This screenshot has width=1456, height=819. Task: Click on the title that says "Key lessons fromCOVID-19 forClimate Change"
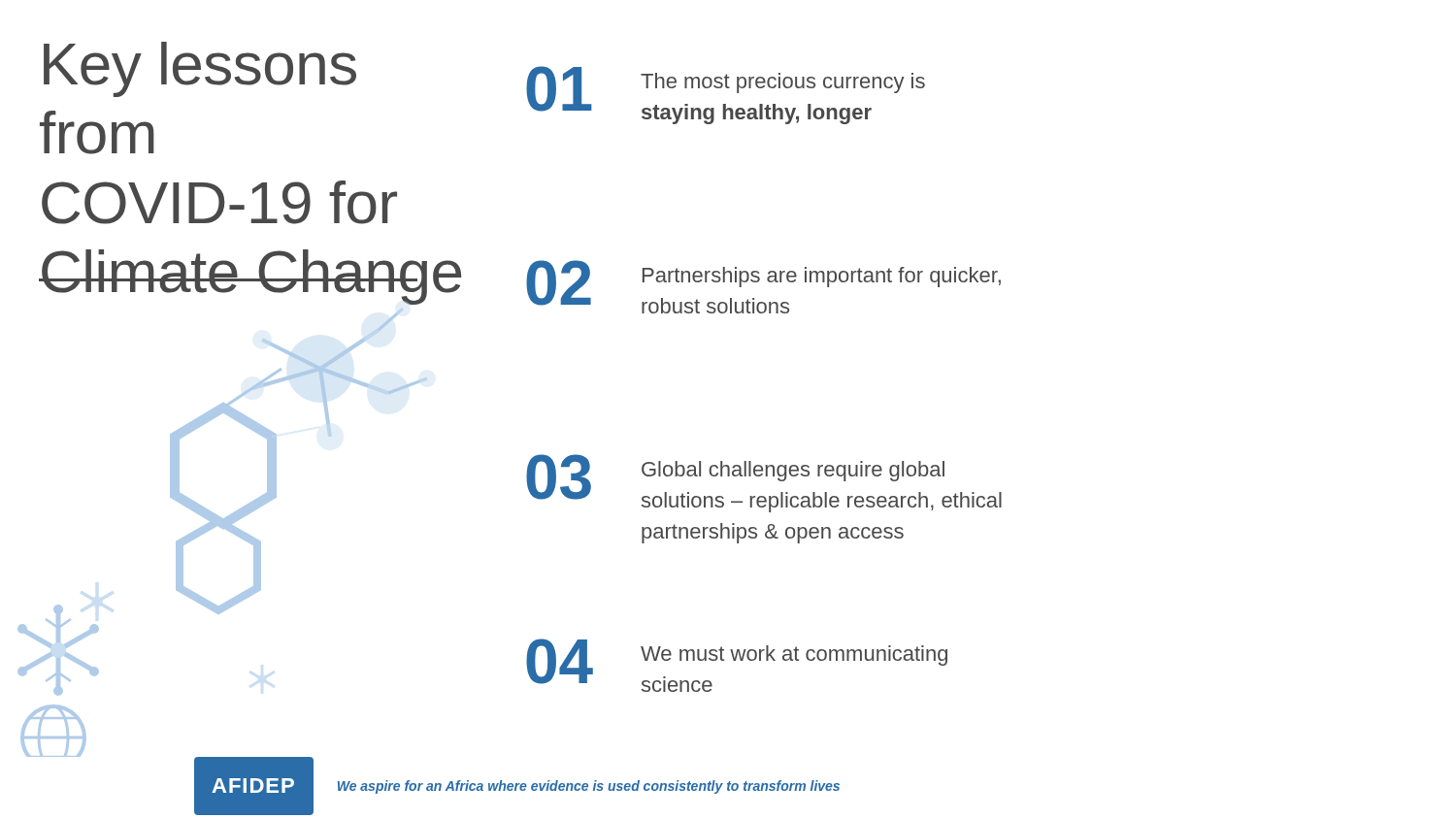click(x=252, y=167)
